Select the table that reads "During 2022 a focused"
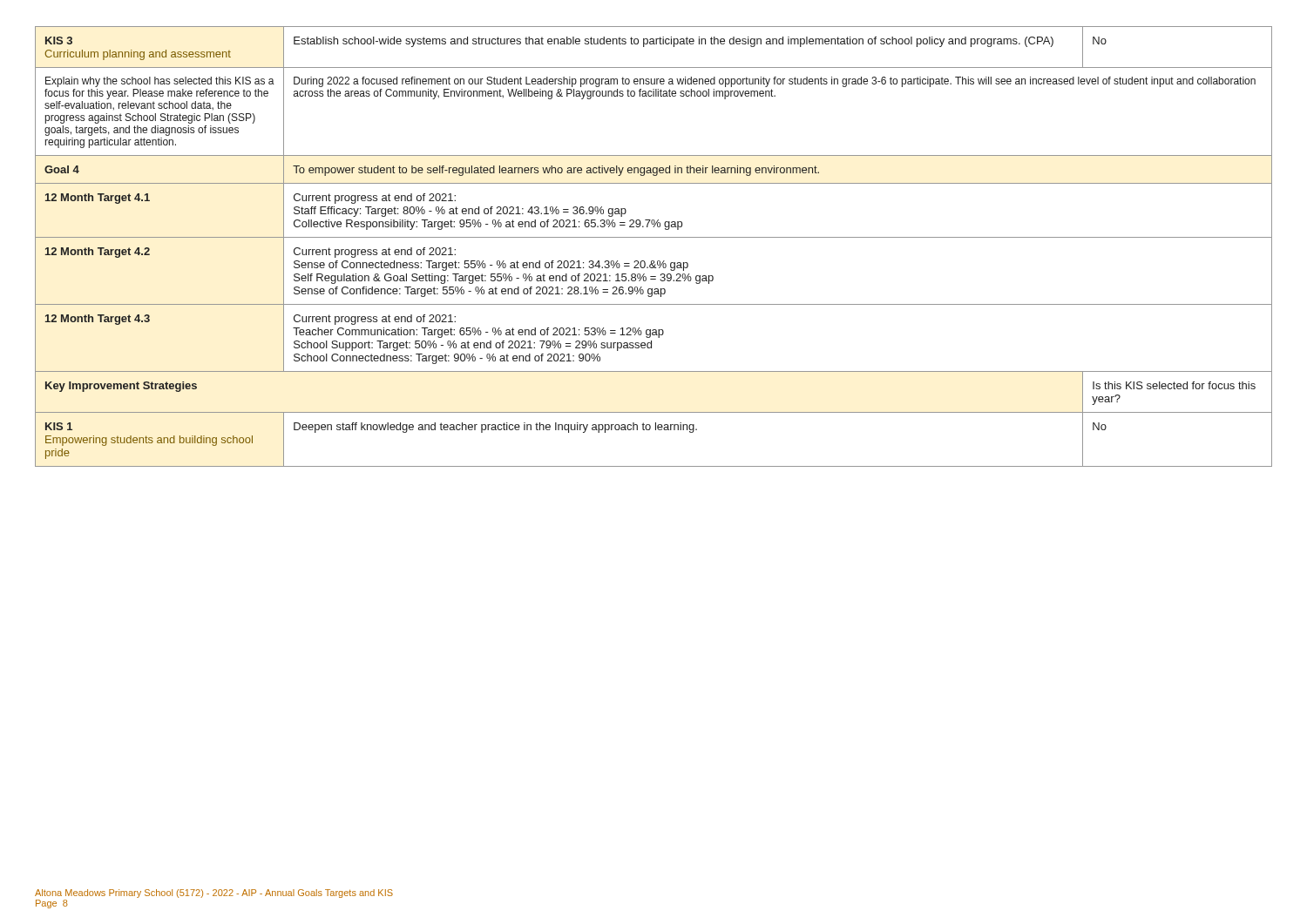The height and width of the screenshot is (924, 1307). [x=654, y=246]
